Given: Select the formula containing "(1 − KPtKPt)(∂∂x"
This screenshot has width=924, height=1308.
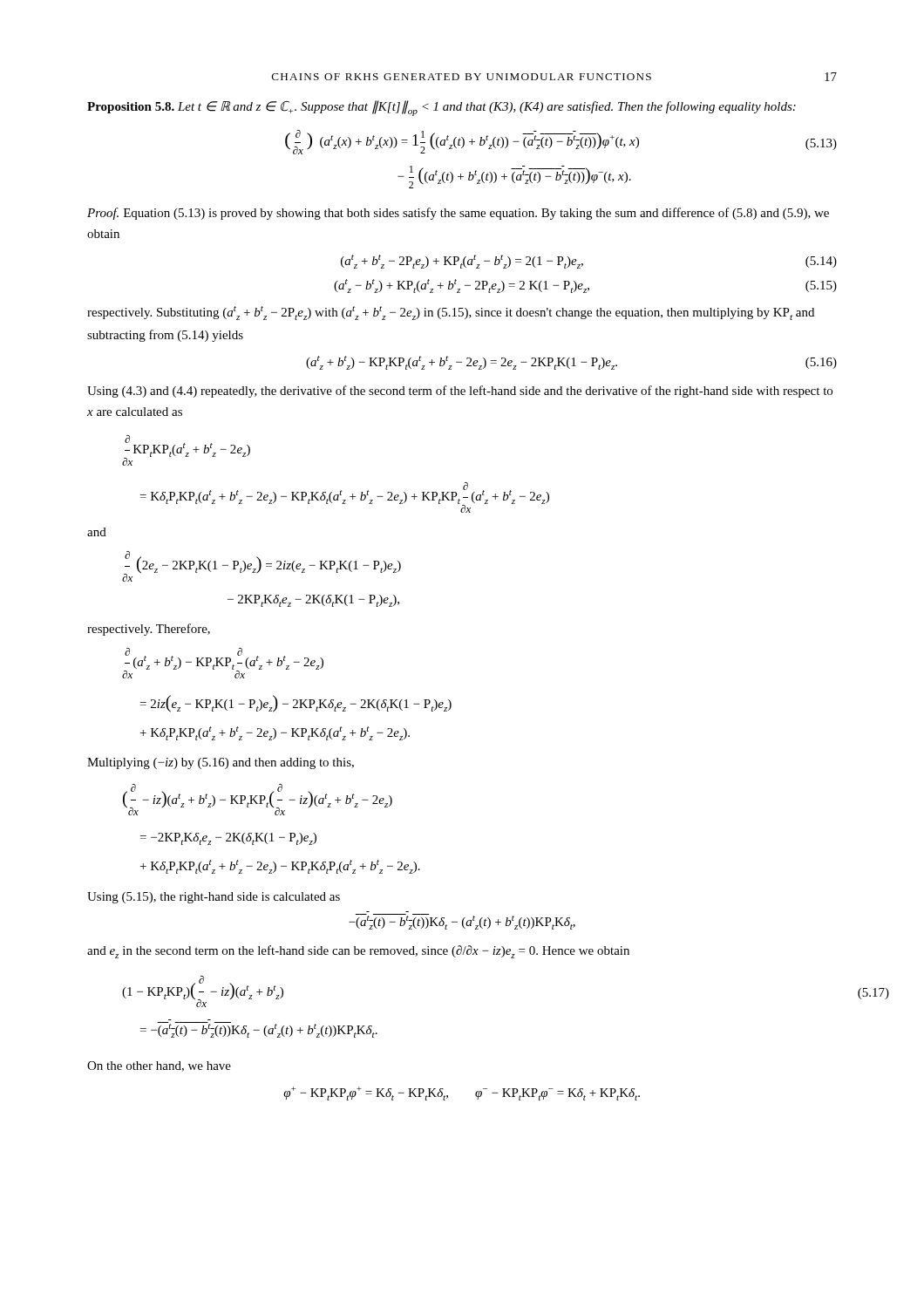Looking at the screenshot, I should [x=203, y=991].
